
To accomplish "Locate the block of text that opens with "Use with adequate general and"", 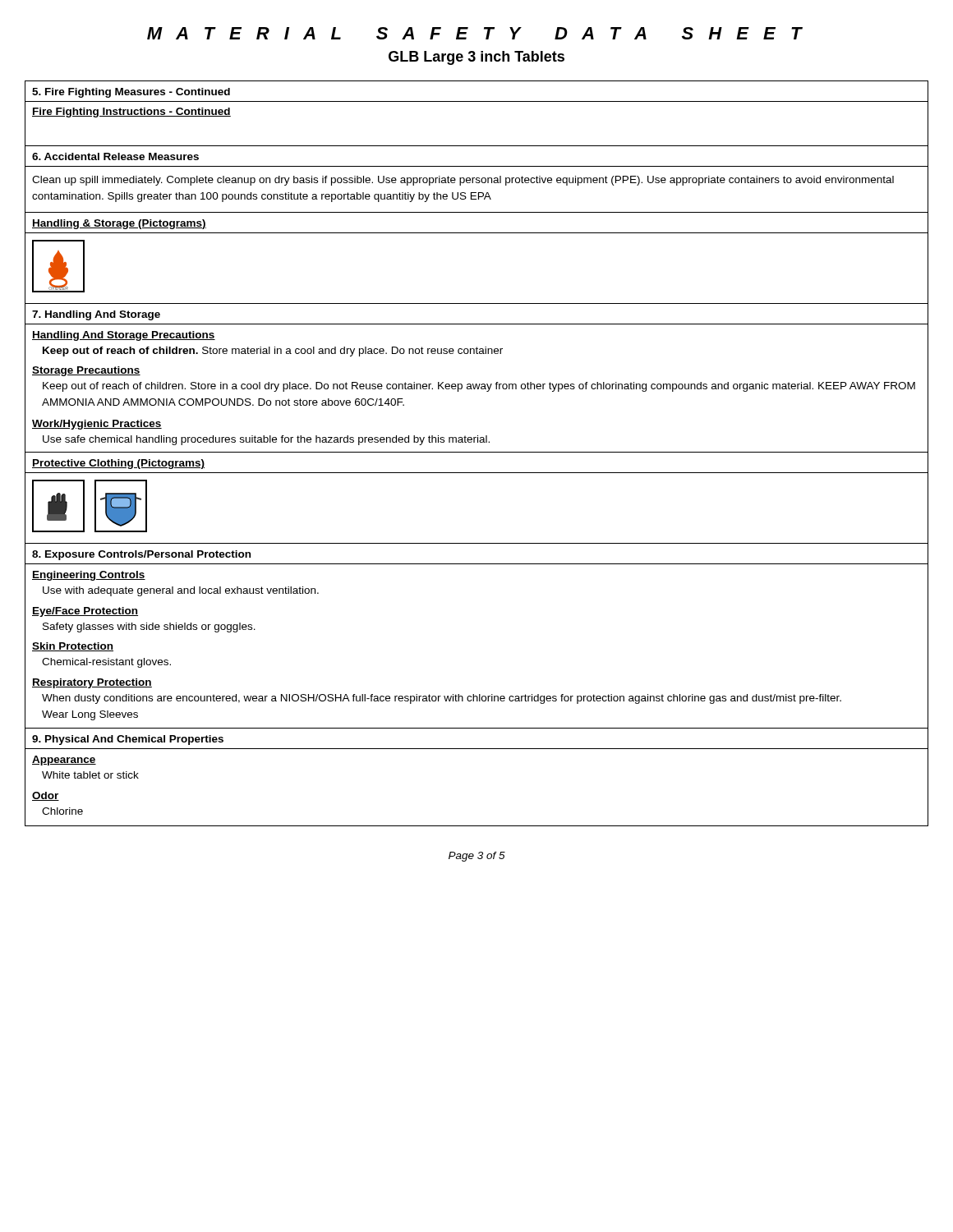I will click(181, 590).
